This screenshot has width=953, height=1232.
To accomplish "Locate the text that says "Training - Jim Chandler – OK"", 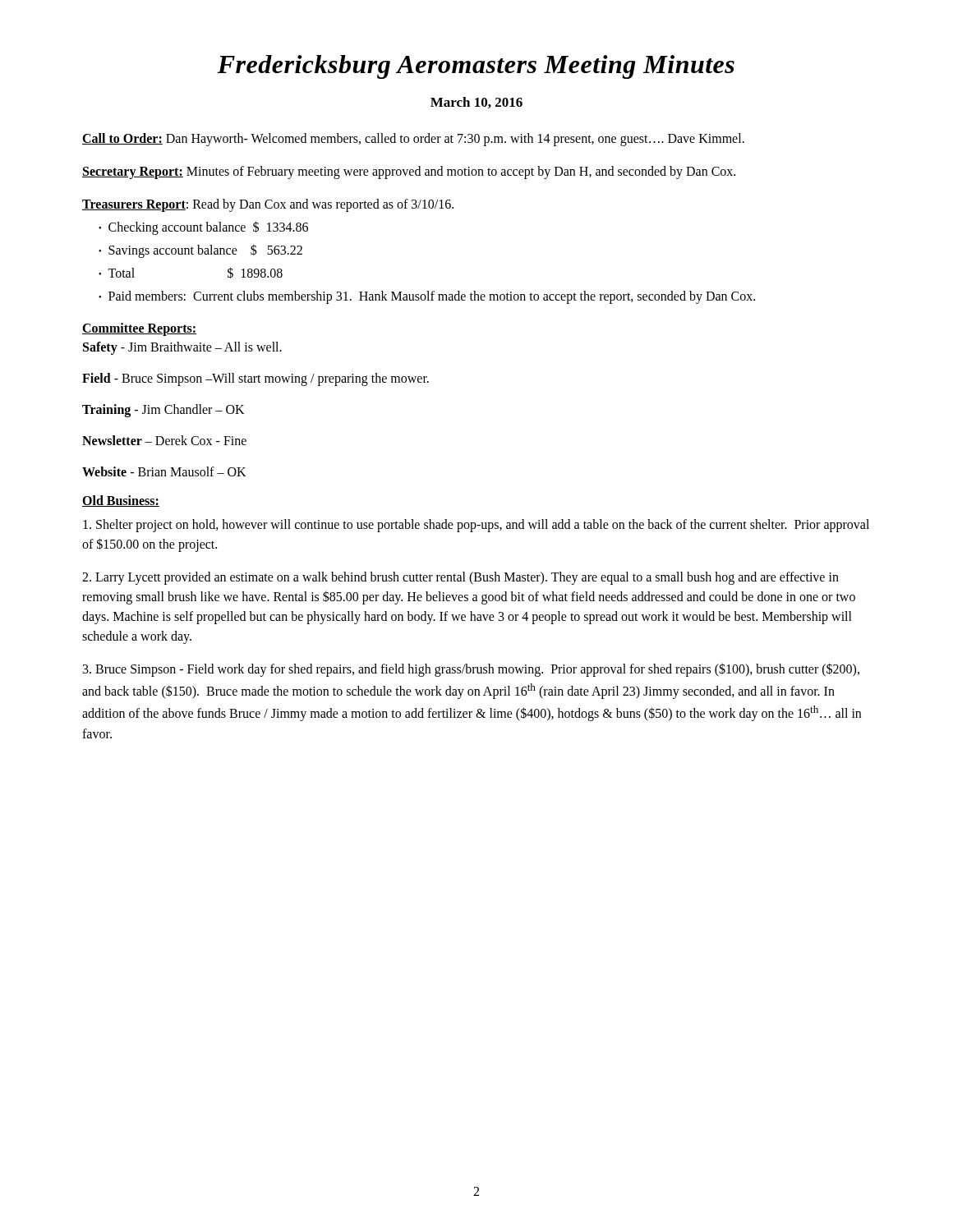I will coord(163,409).
